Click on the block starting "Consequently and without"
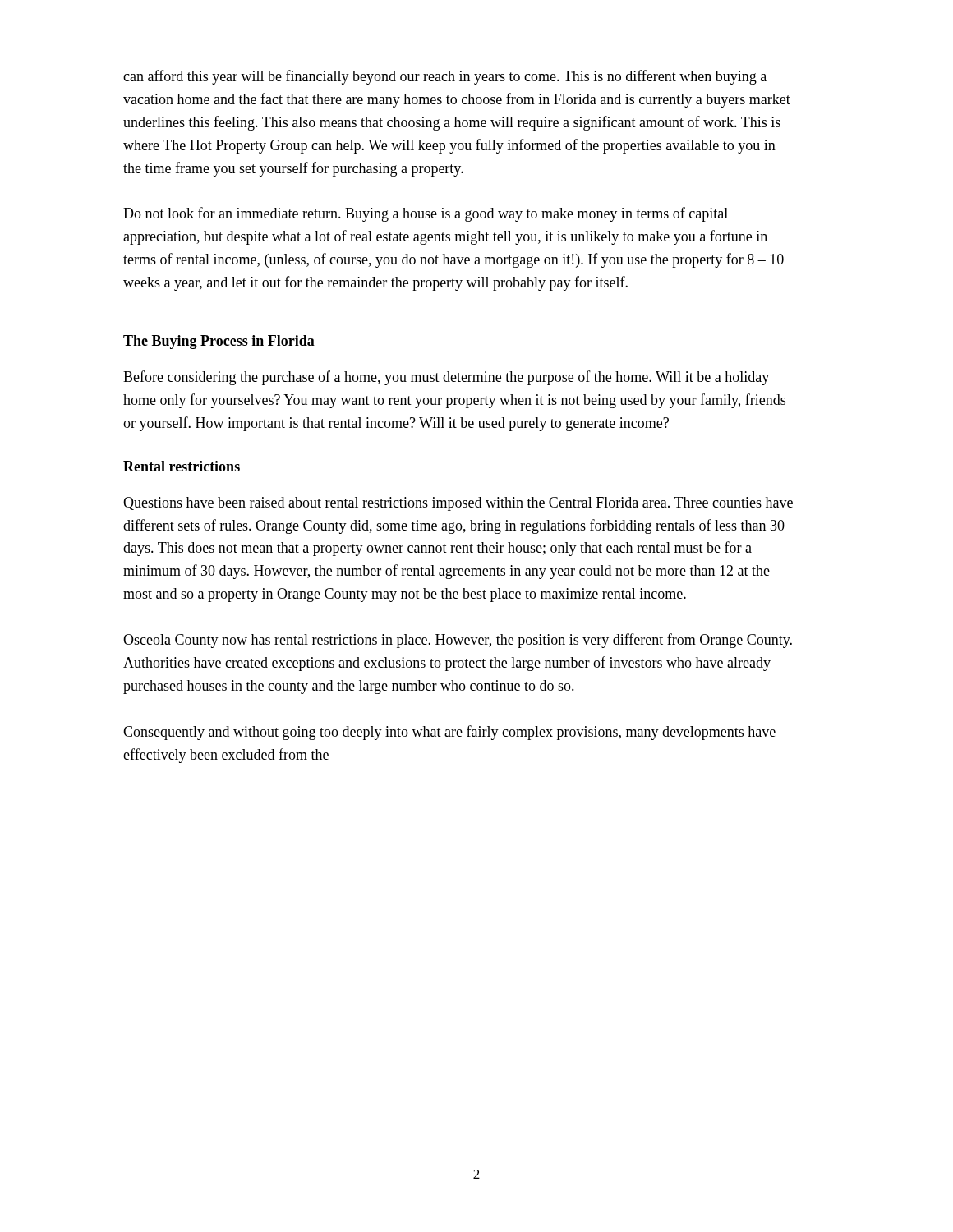Image resolution: width=953 pixels, height=1232 pixels. coord(450,743)
